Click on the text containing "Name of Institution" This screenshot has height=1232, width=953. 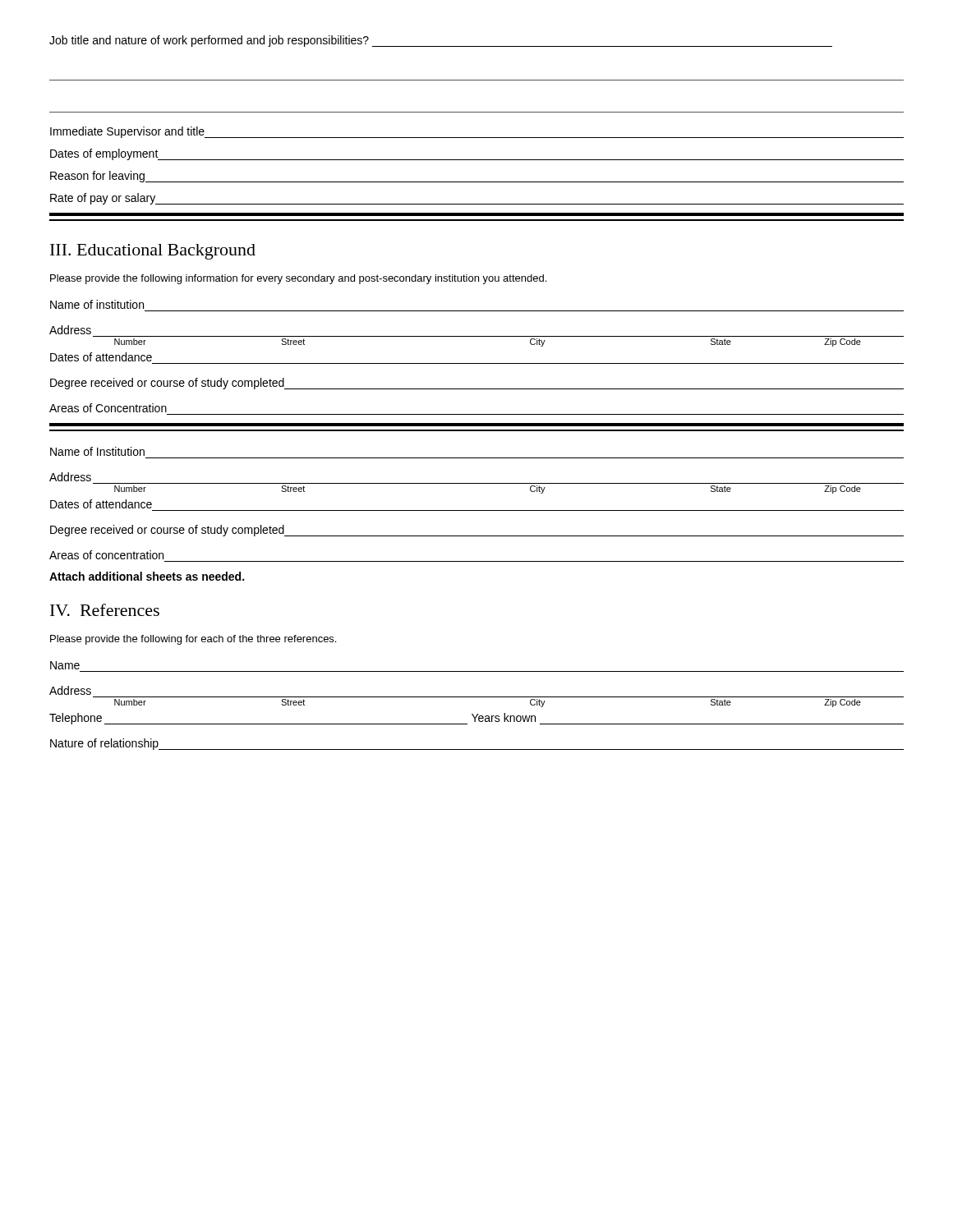[476, 451]
